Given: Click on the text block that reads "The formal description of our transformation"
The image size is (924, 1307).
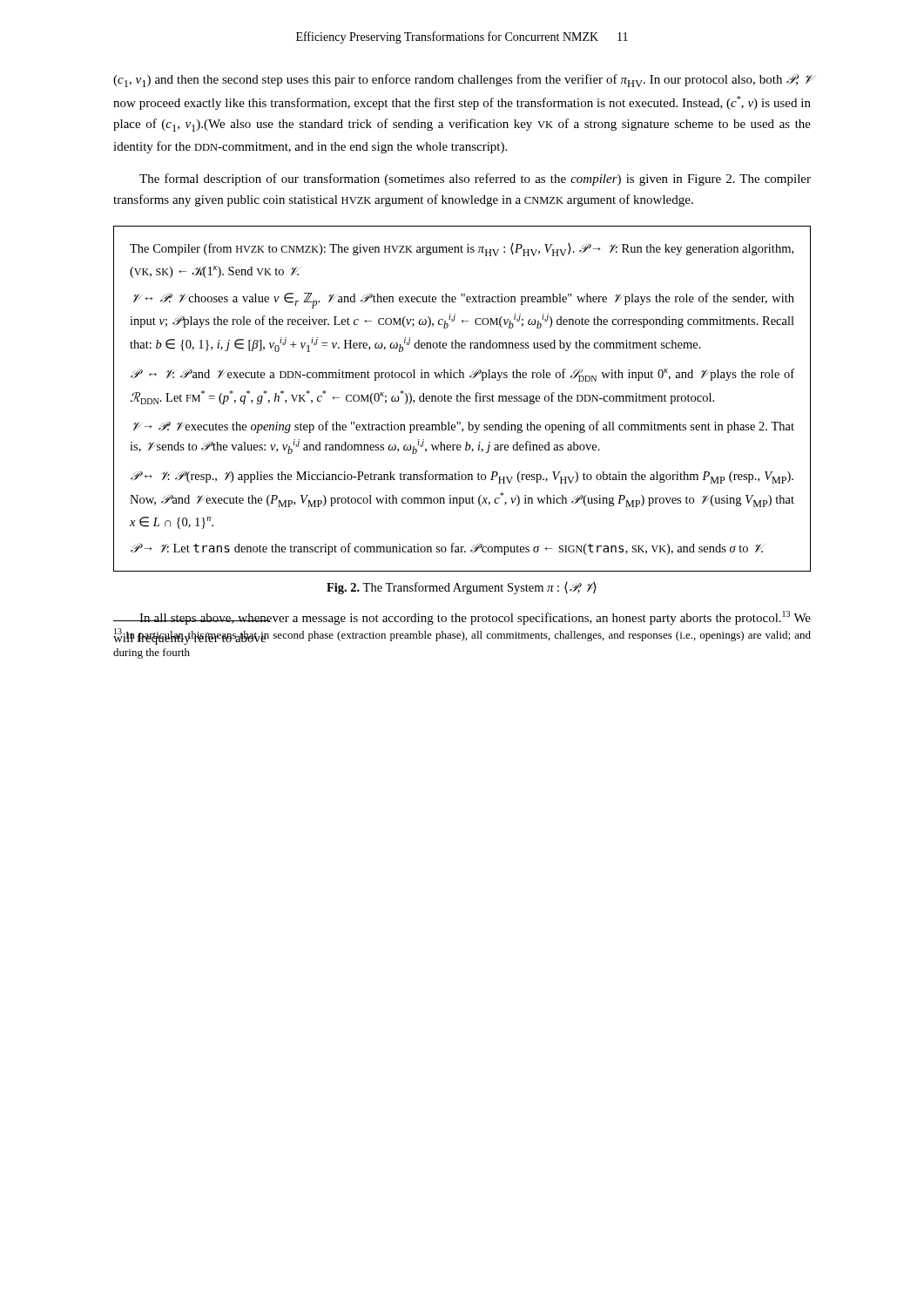Looking at the screenshot, I should (462, 189).
